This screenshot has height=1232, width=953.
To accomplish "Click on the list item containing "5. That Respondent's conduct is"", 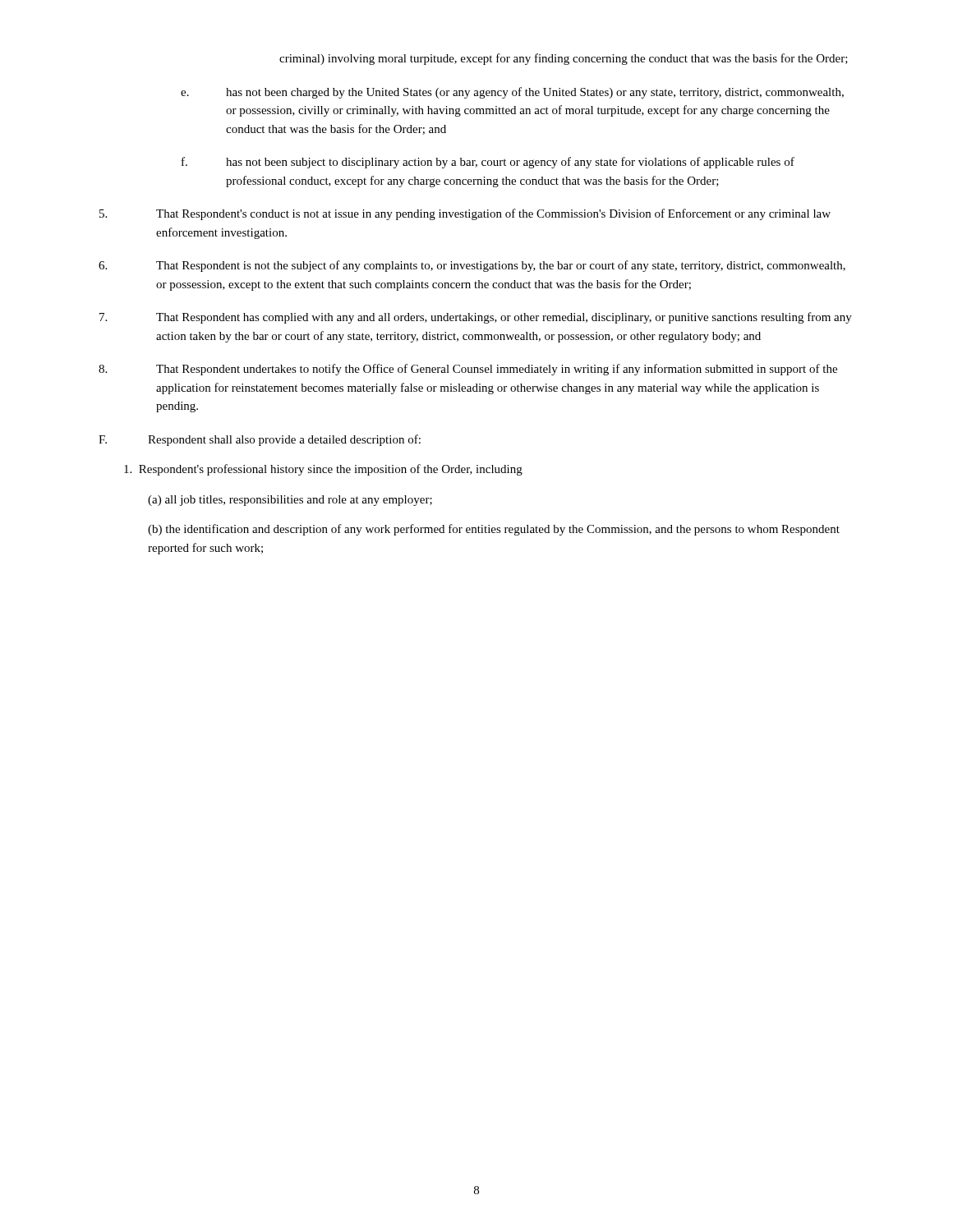I will [x=476, y=223].
